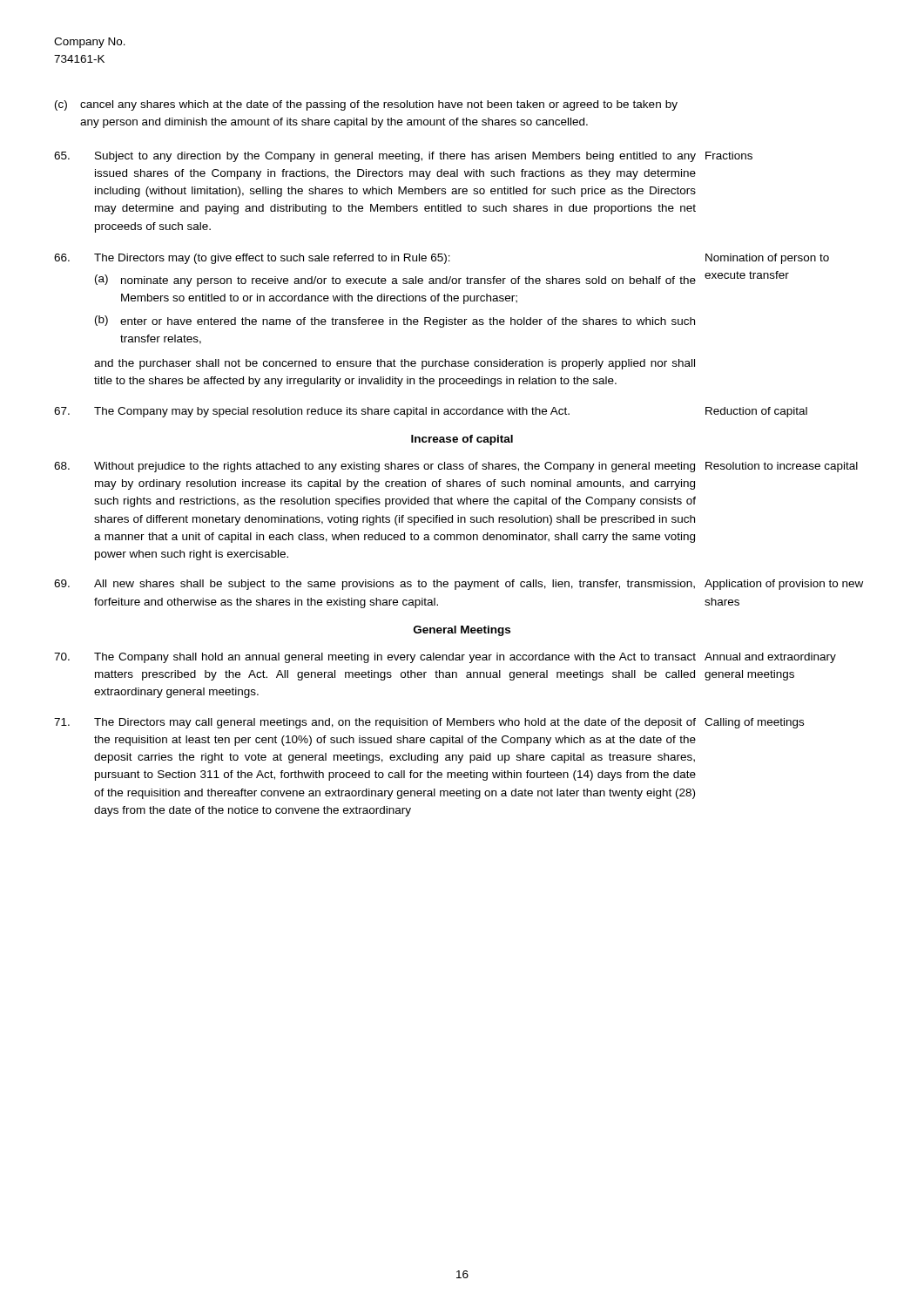The image size is (924, 1307).
Task: Click on the block starting "The Company may by special resolution reduce its"
Action: click(332, 410)
